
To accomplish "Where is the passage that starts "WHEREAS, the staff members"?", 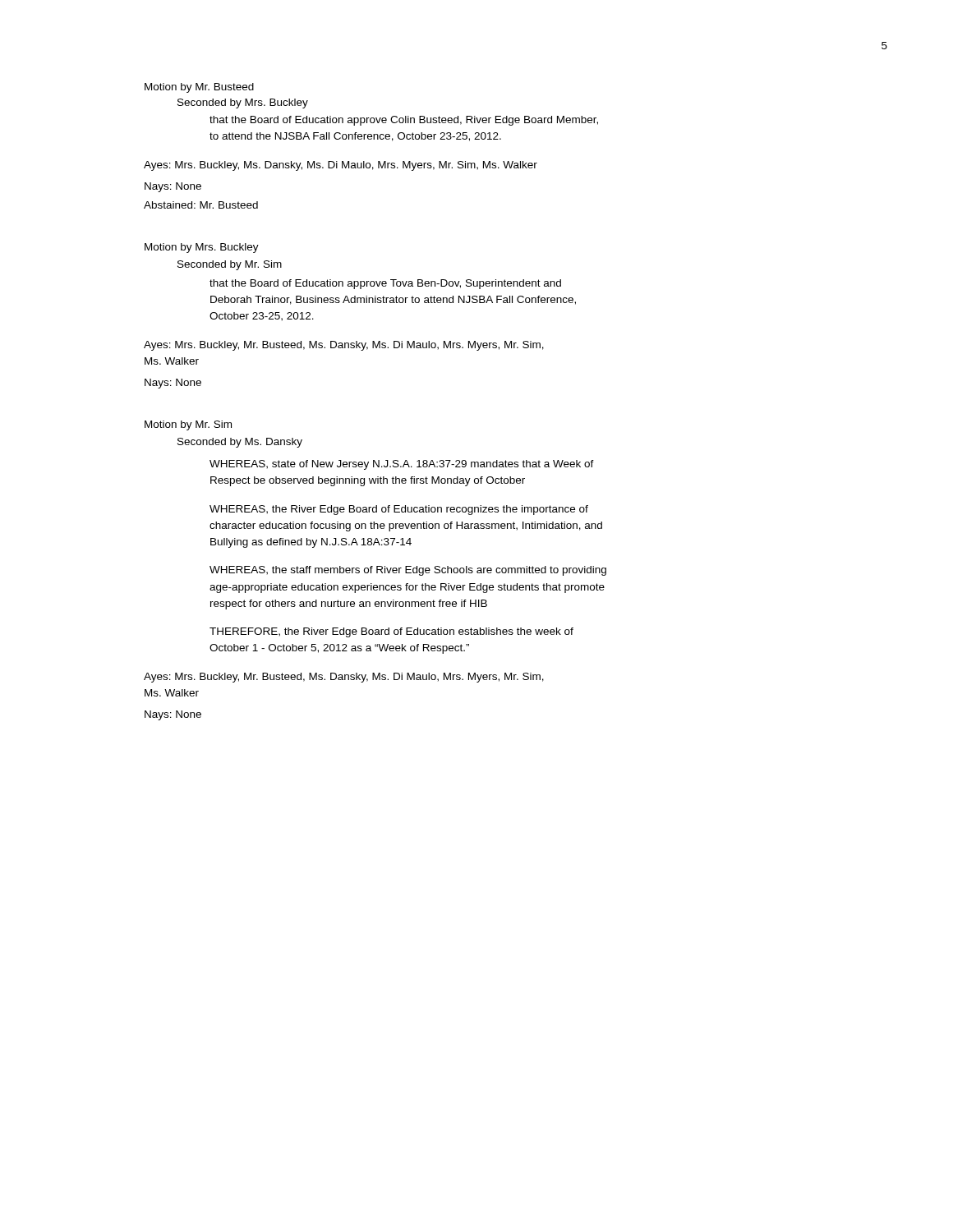I will point(408,586).
